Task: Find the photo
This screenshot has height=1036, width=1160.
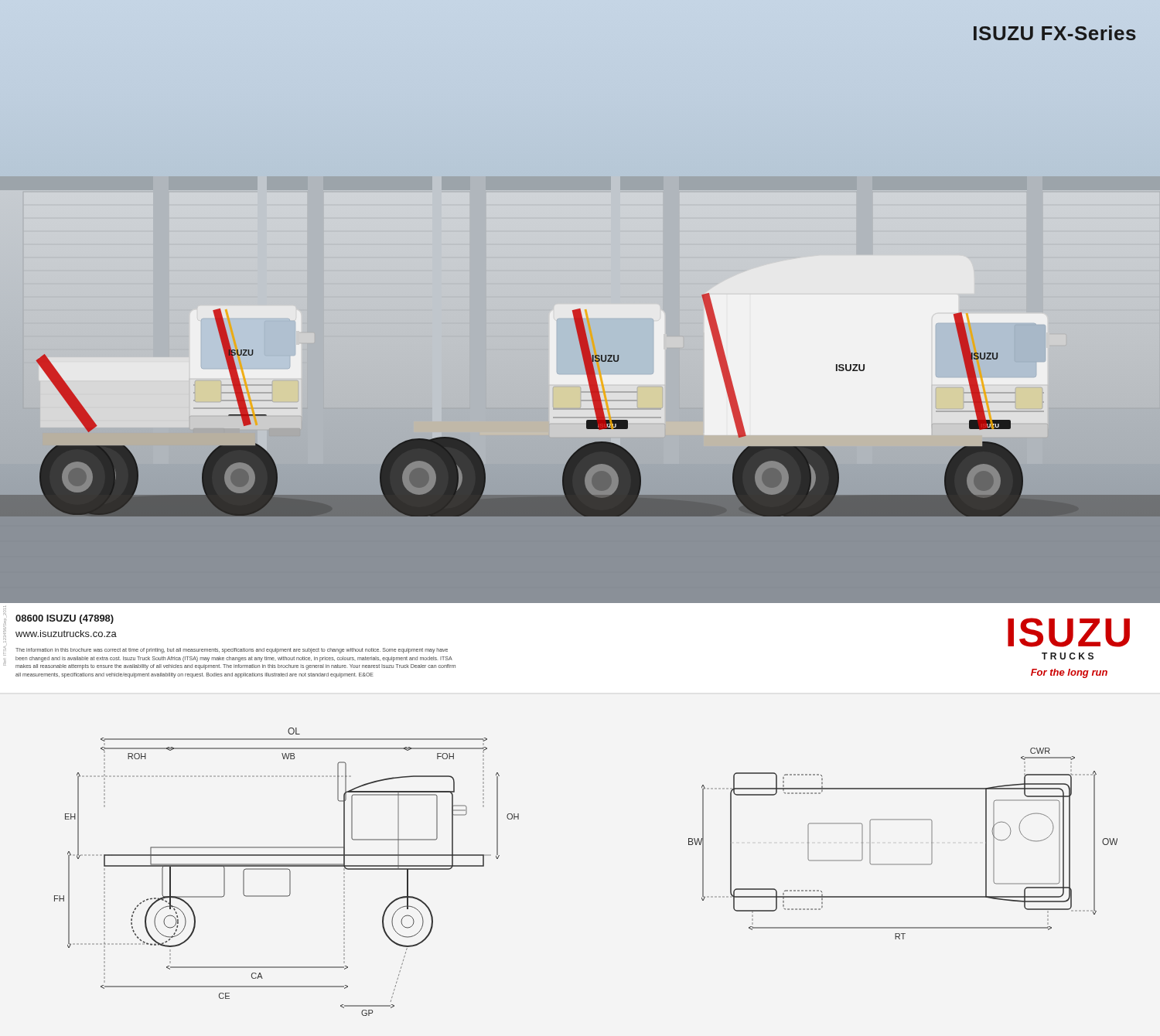Action: coord(580,302)
